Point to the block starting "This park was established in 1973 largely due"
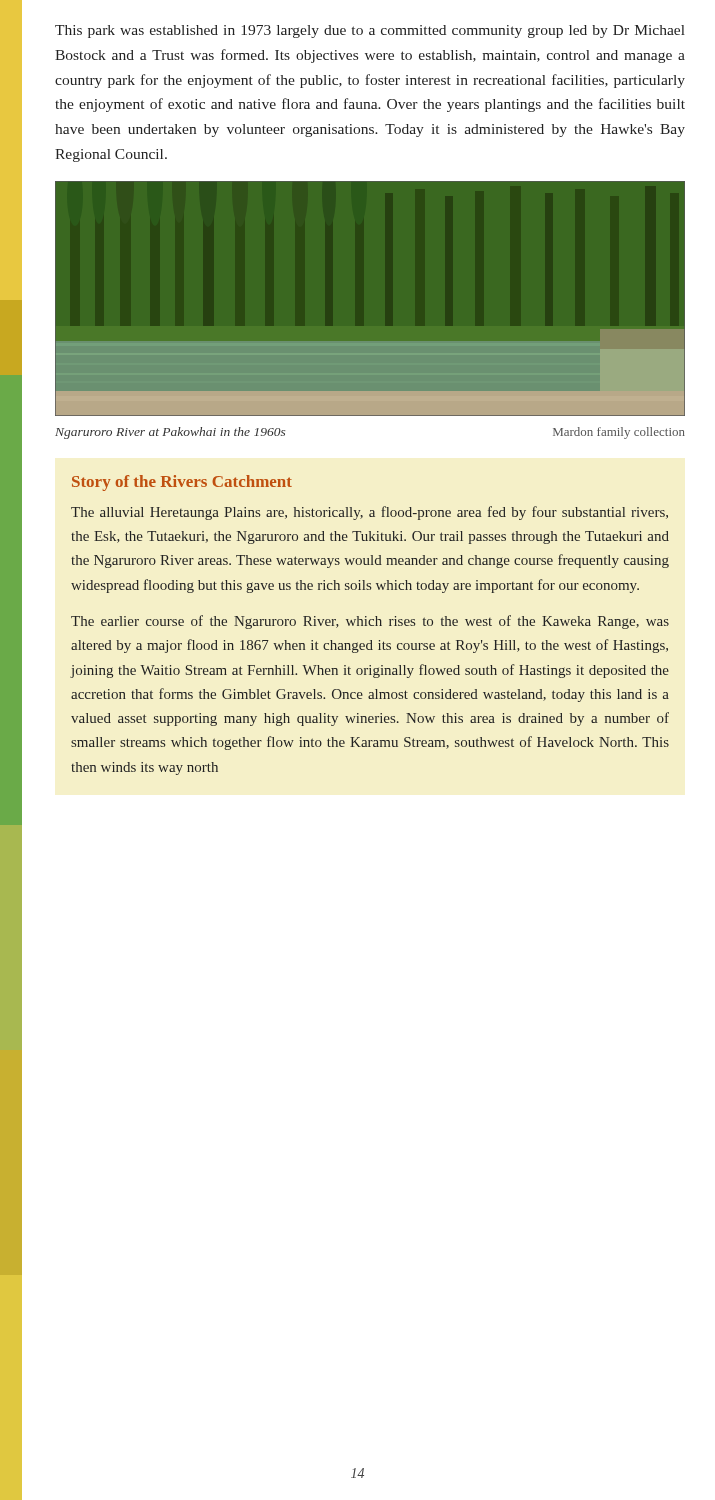715x1500 pixels. coord(370,92)
